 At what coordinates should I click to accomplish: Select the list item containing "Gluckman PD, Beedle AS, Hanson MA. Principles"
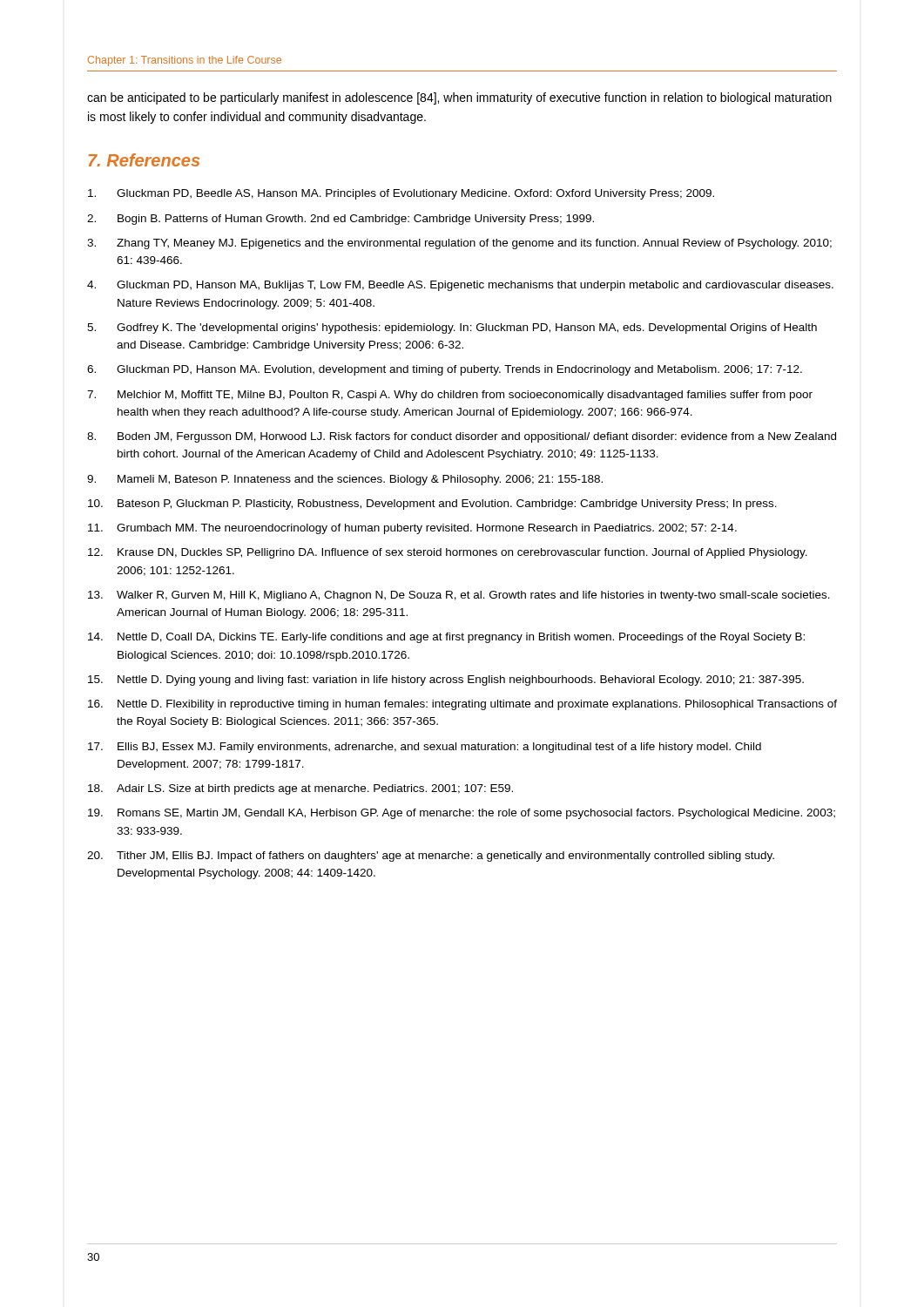[x=462, y=194]
